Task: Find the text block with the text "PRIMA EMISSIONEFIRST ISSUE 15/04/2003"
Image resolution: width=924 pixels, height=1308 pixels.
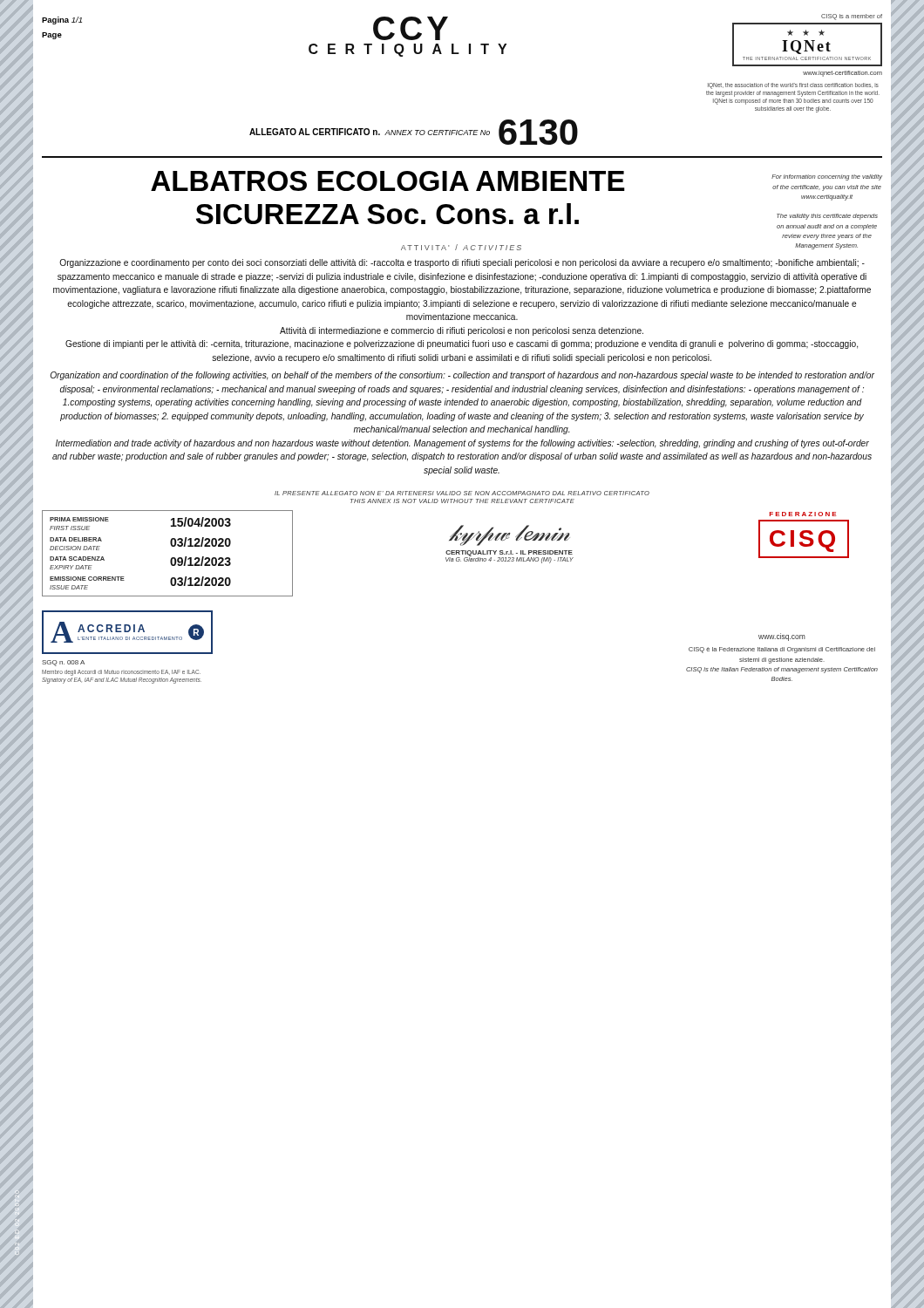Action: pos(167,554)
